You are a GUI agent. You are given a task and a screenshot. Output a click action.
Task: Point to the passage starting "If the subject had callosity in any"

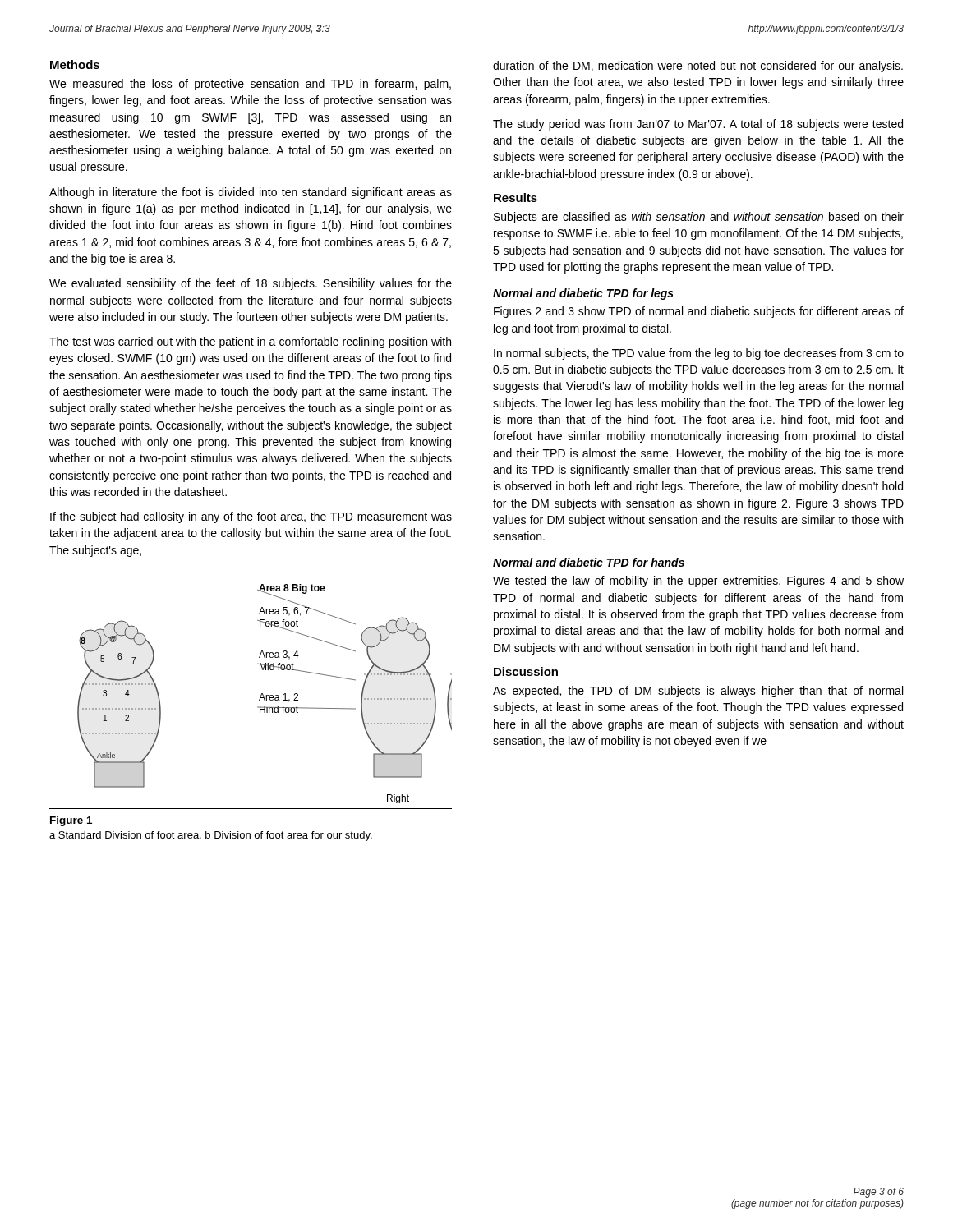pos(251,534)
